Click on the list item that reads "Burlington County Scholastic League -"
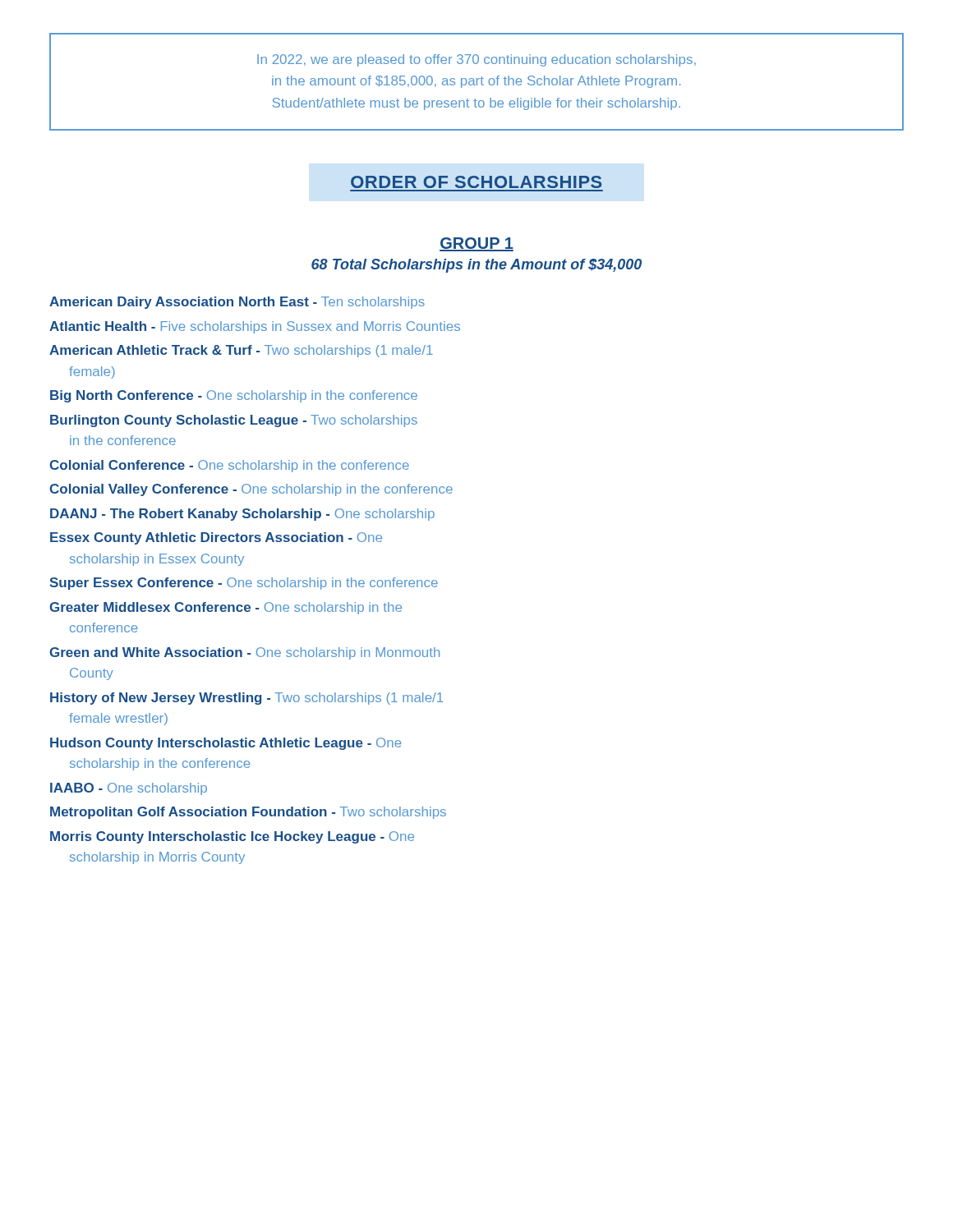Image resolution: width=953 pixels, height=1232 pixels. [234, 421]
